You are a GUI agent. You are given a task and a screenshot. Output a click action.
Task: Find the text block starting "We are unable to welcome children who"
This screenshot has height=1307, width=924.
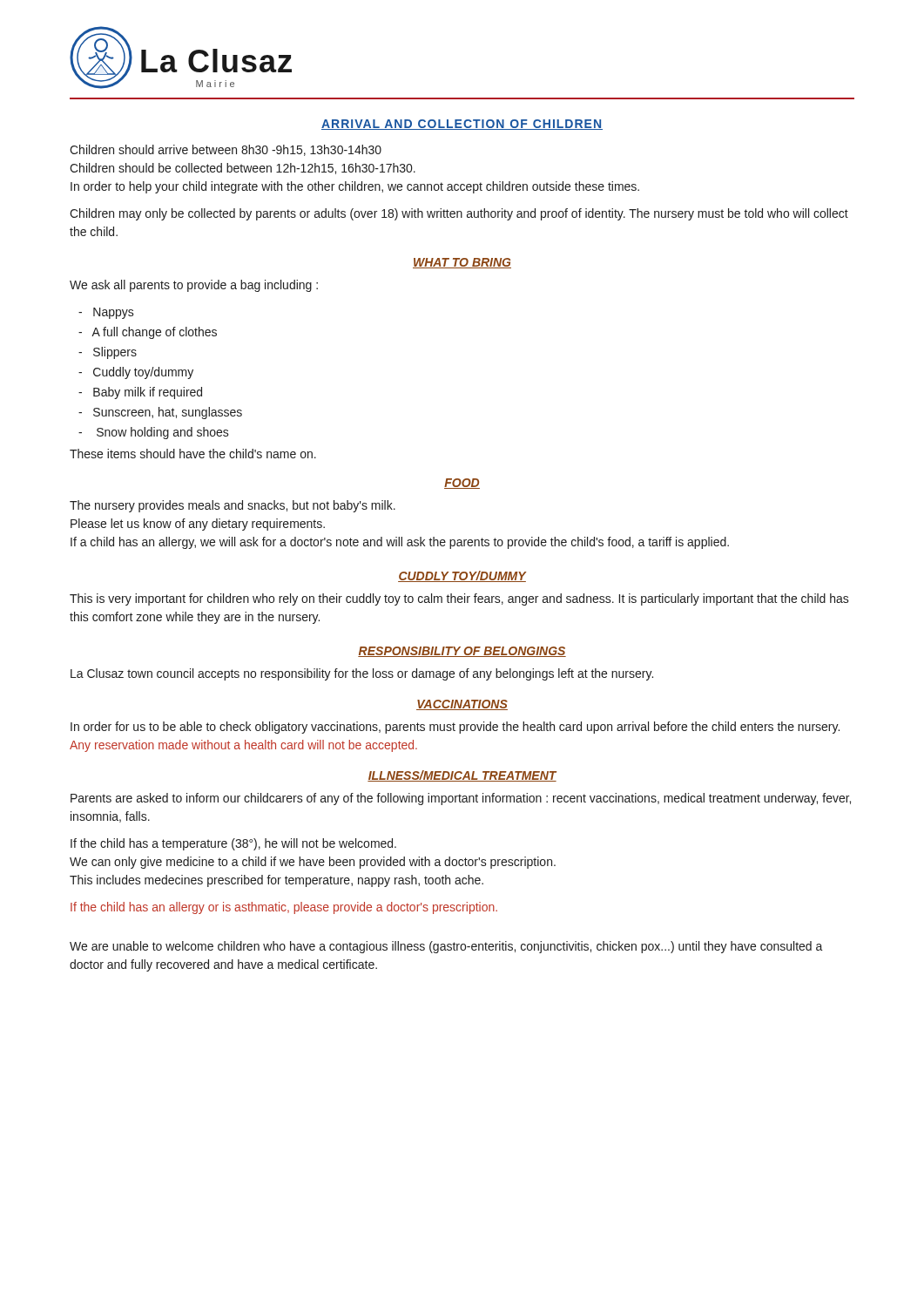446,955
